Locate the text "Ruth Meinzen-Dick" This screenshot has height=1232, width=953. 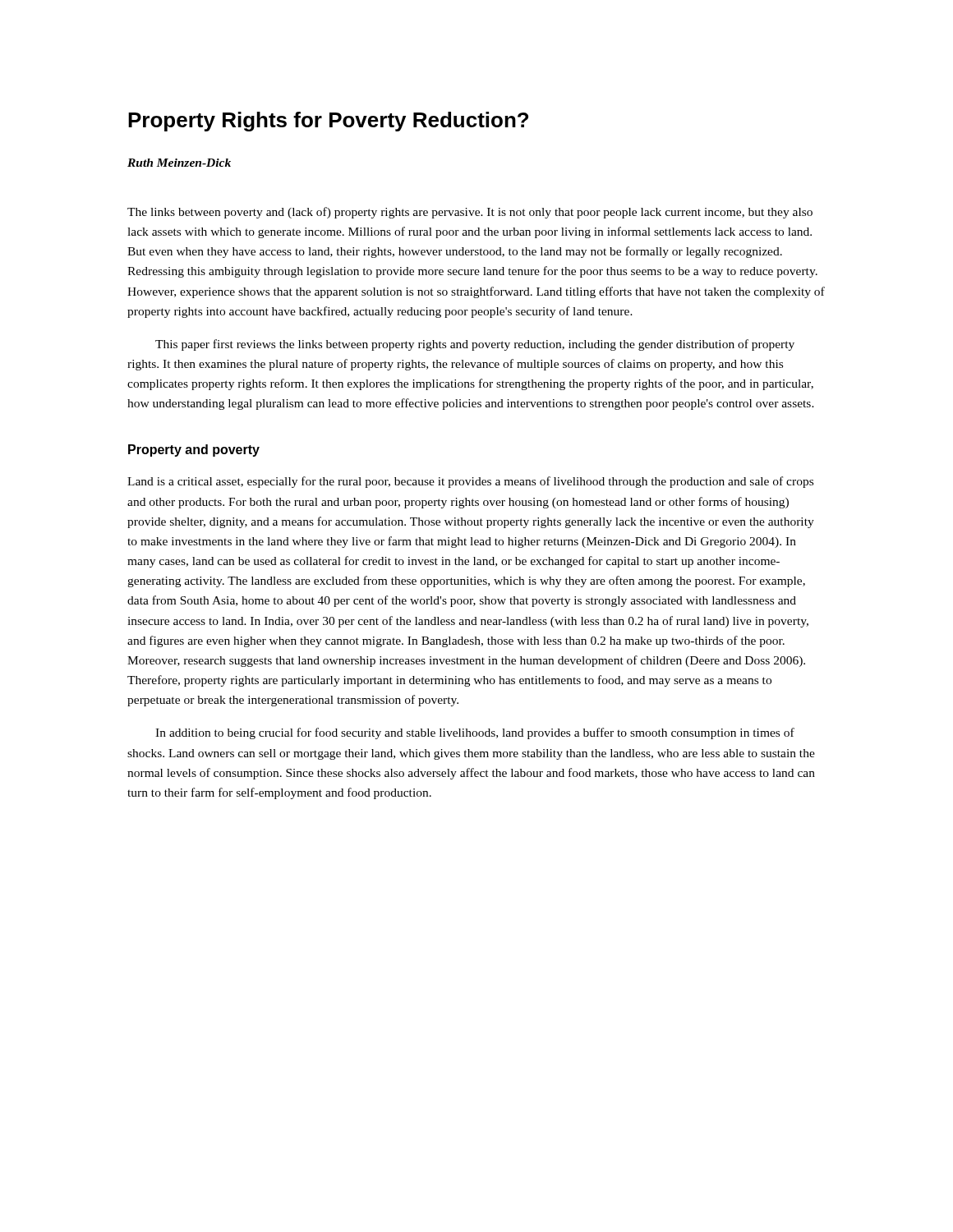click(179, 163)
